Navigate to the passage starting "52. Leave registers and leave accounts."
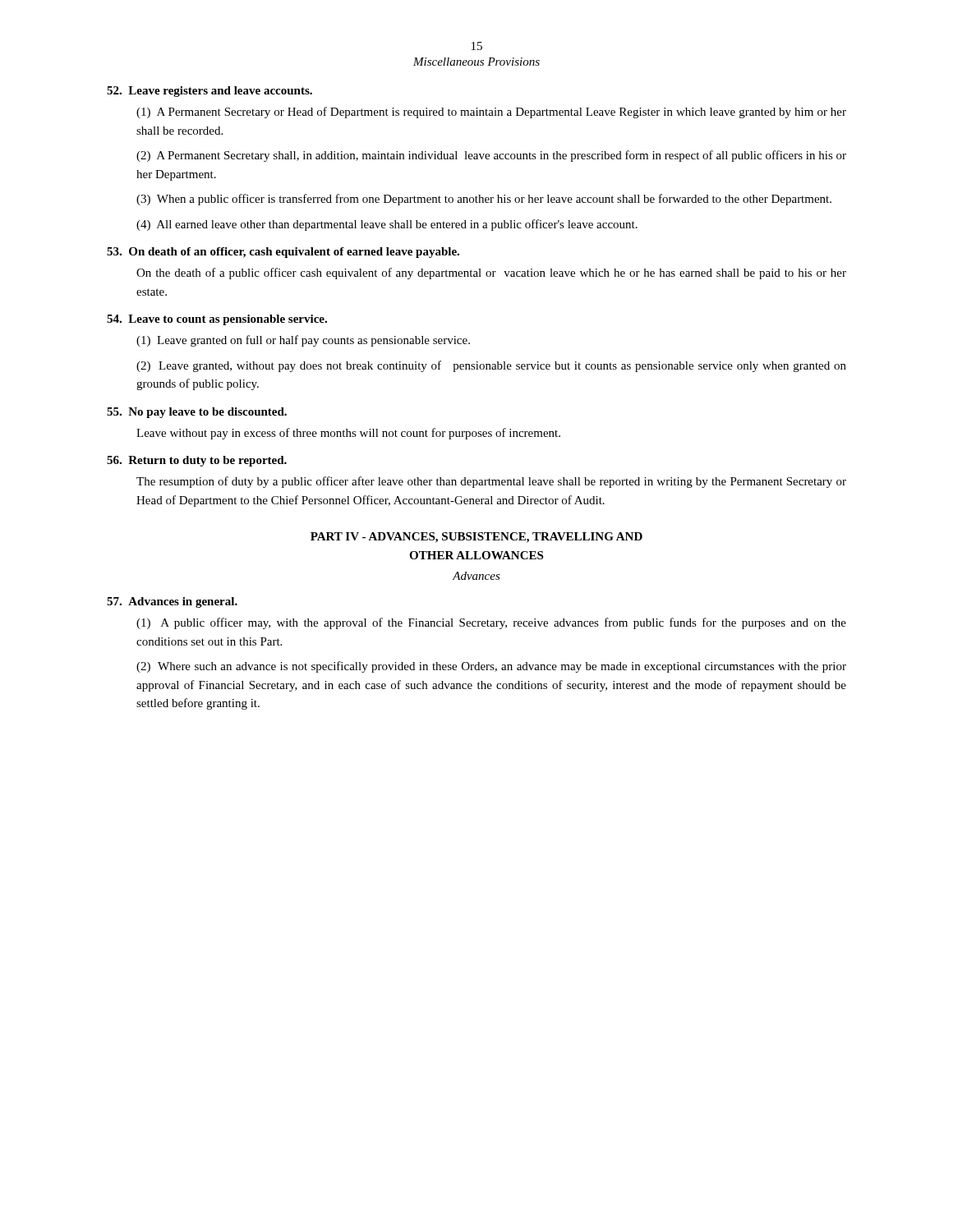This screenshot has width=953, height=1232. (210, 90)
